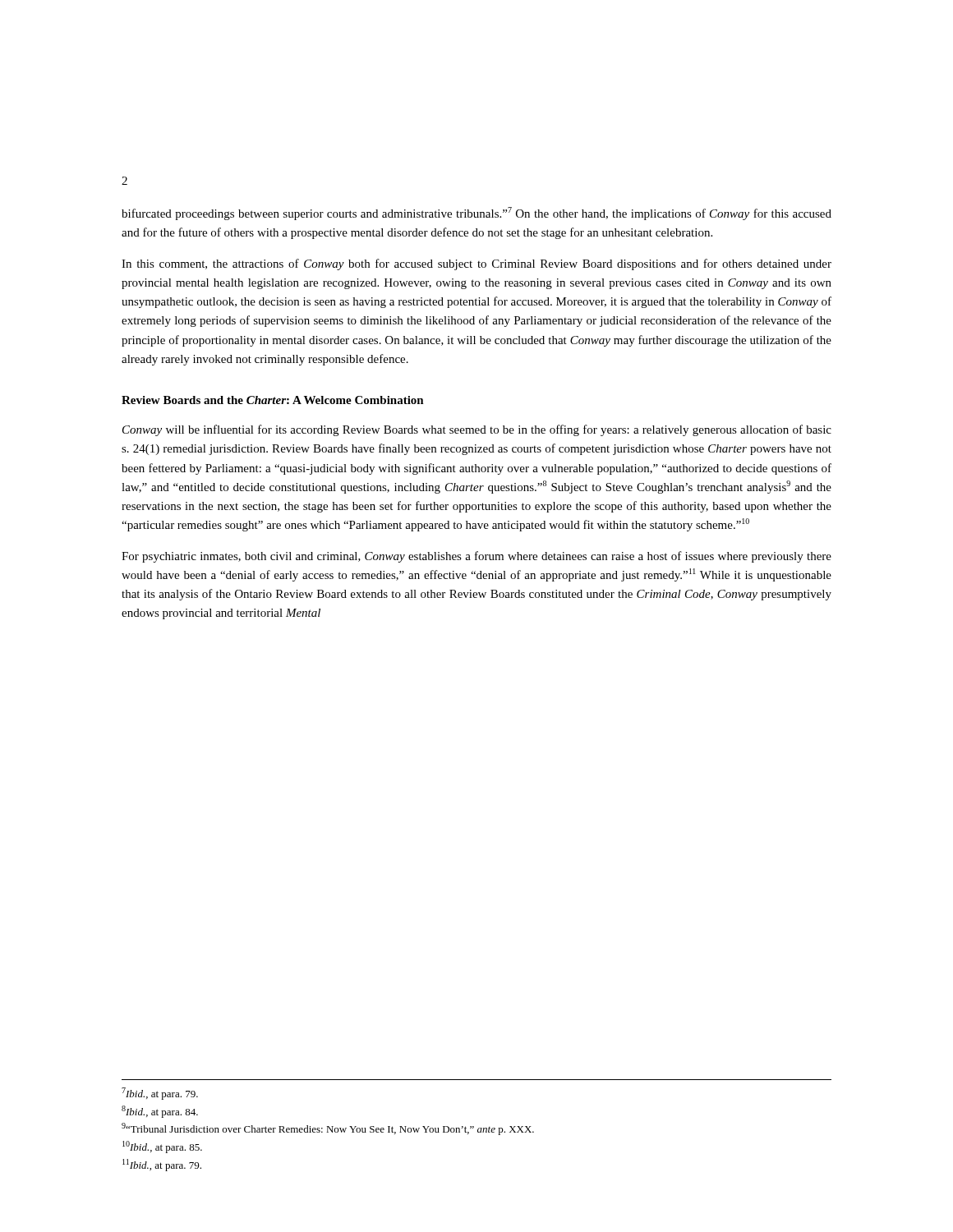
Task: Click on the element starting "Conway will be influential for"
Action: (x=476, y=478)
